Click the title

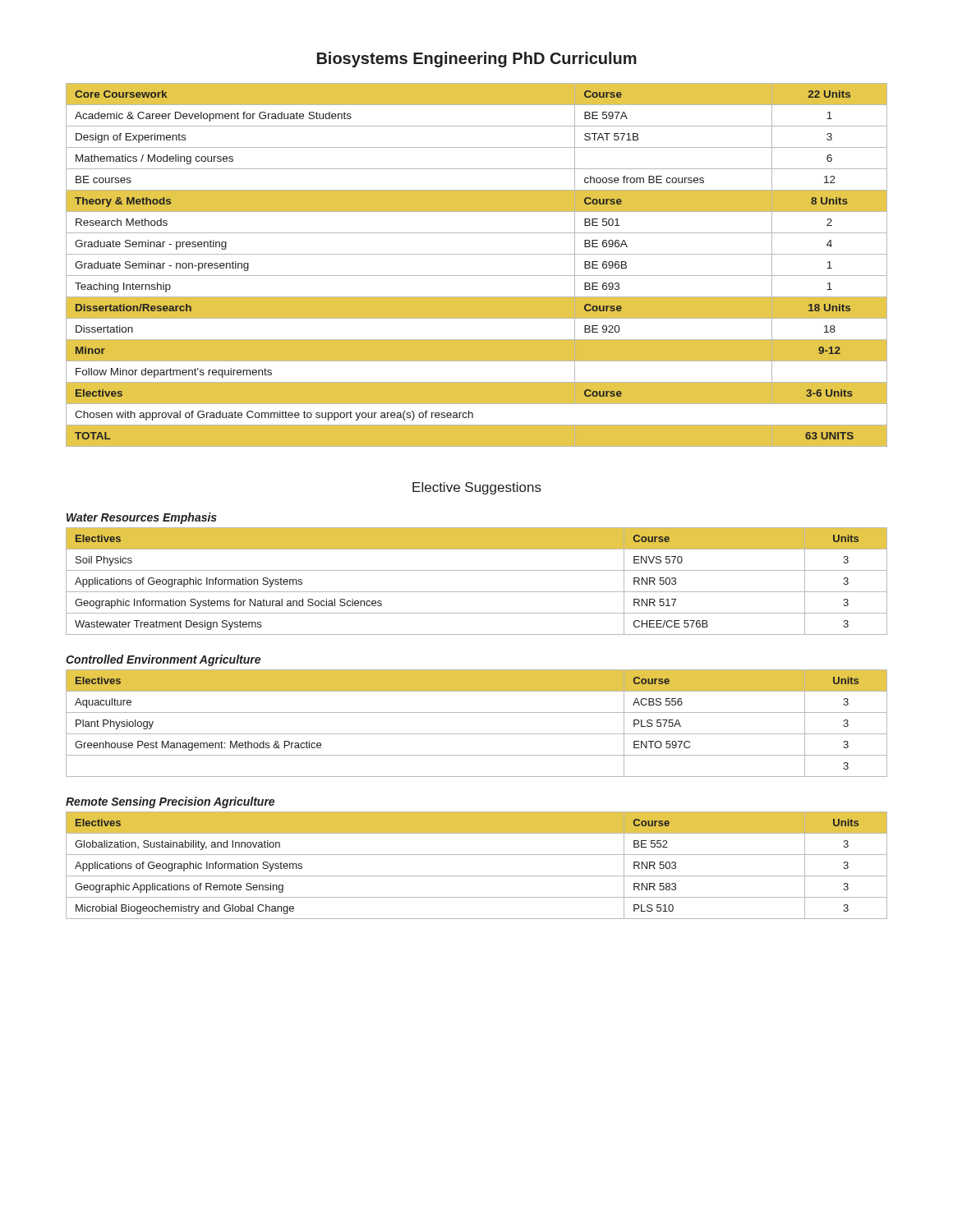(x=476, y=58)
